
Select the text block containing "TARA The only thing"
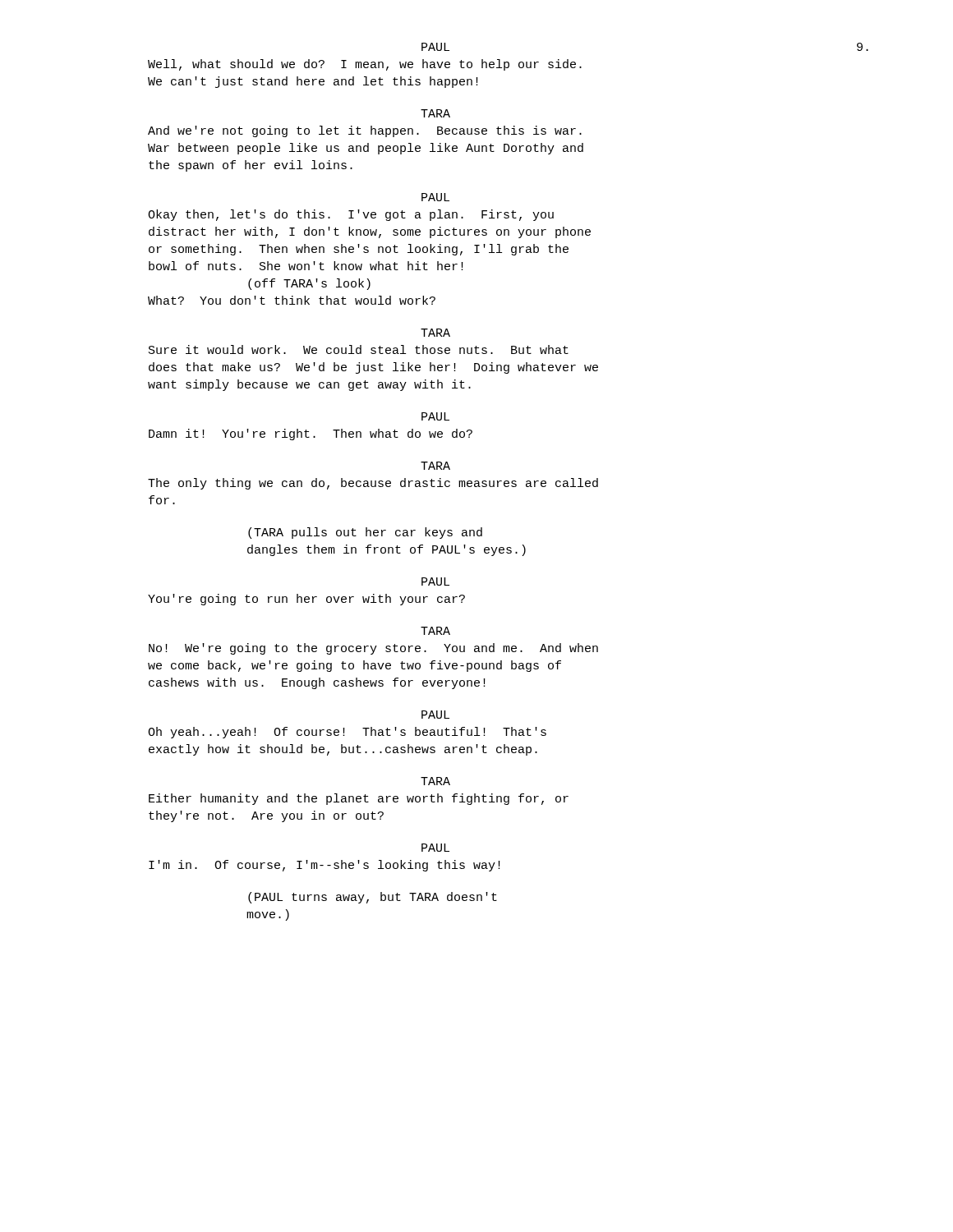tap(435, 484)
